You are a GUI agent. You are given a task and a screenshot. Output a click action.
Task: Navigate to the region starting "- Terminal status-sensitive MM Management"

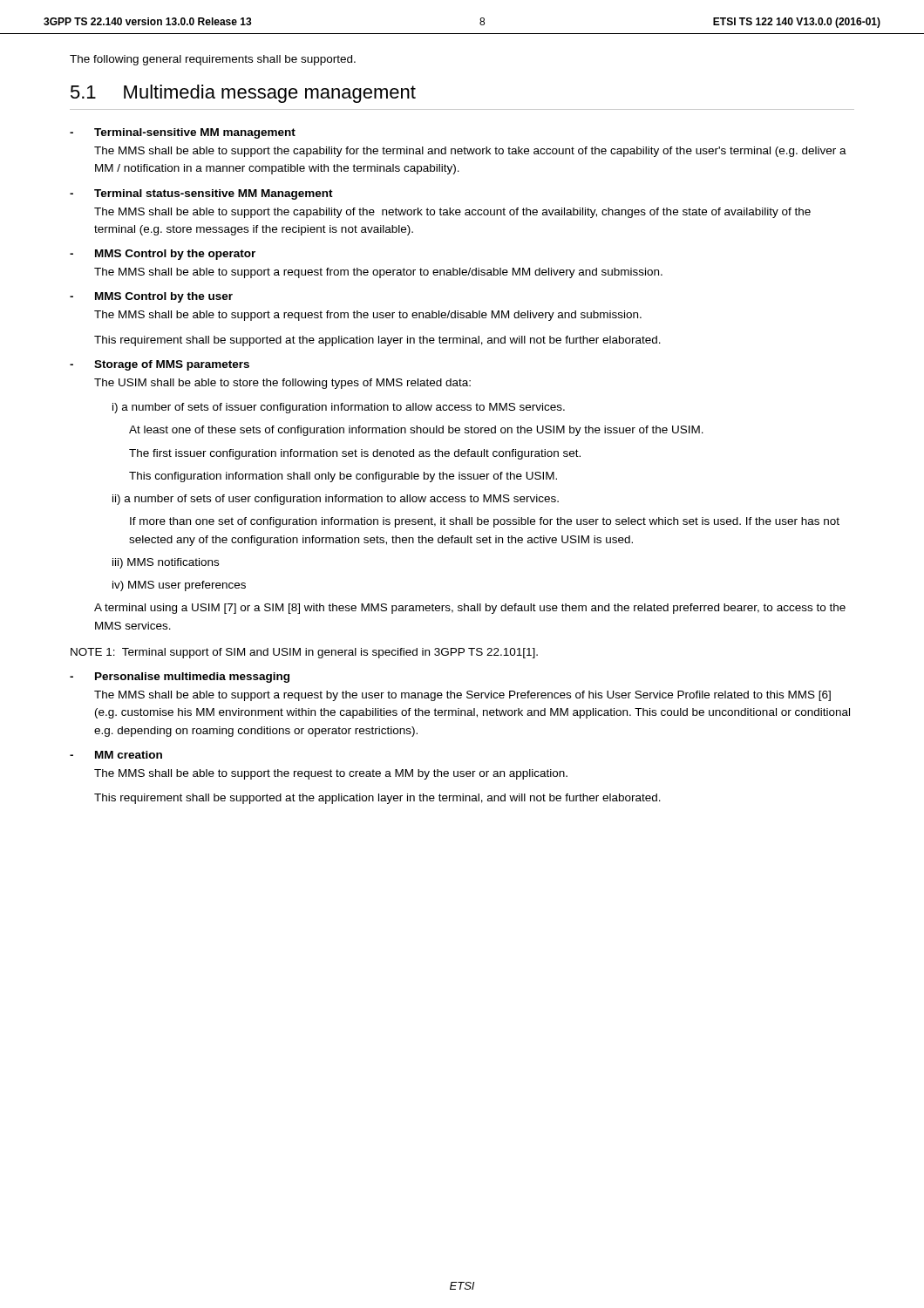(462, 212)
